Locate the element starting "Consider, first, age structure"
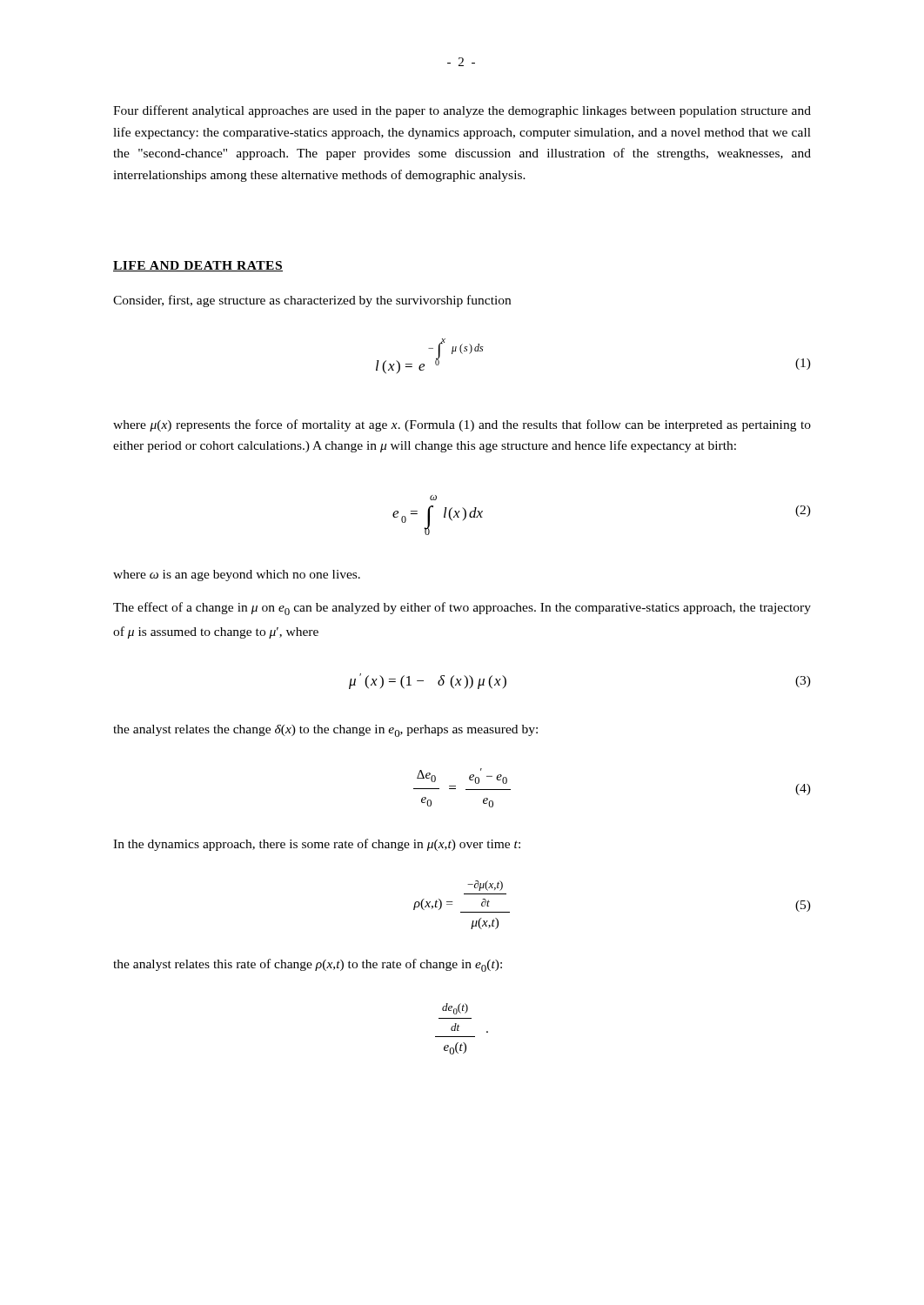The width and height of the screenshot is (924, 1305). (312, 300)
